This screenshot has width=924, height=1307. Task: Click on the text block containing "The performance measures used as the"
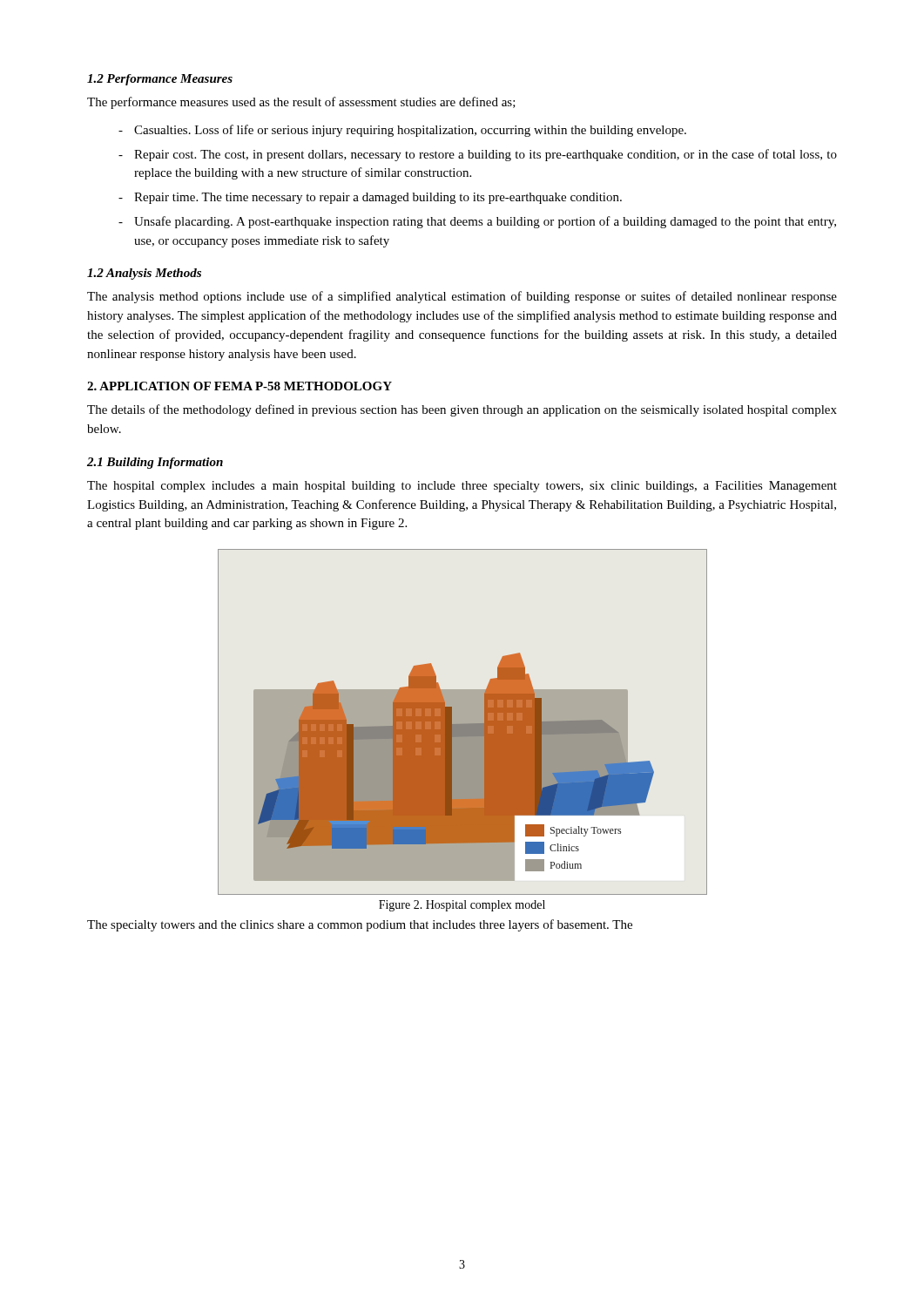(462, 103)
